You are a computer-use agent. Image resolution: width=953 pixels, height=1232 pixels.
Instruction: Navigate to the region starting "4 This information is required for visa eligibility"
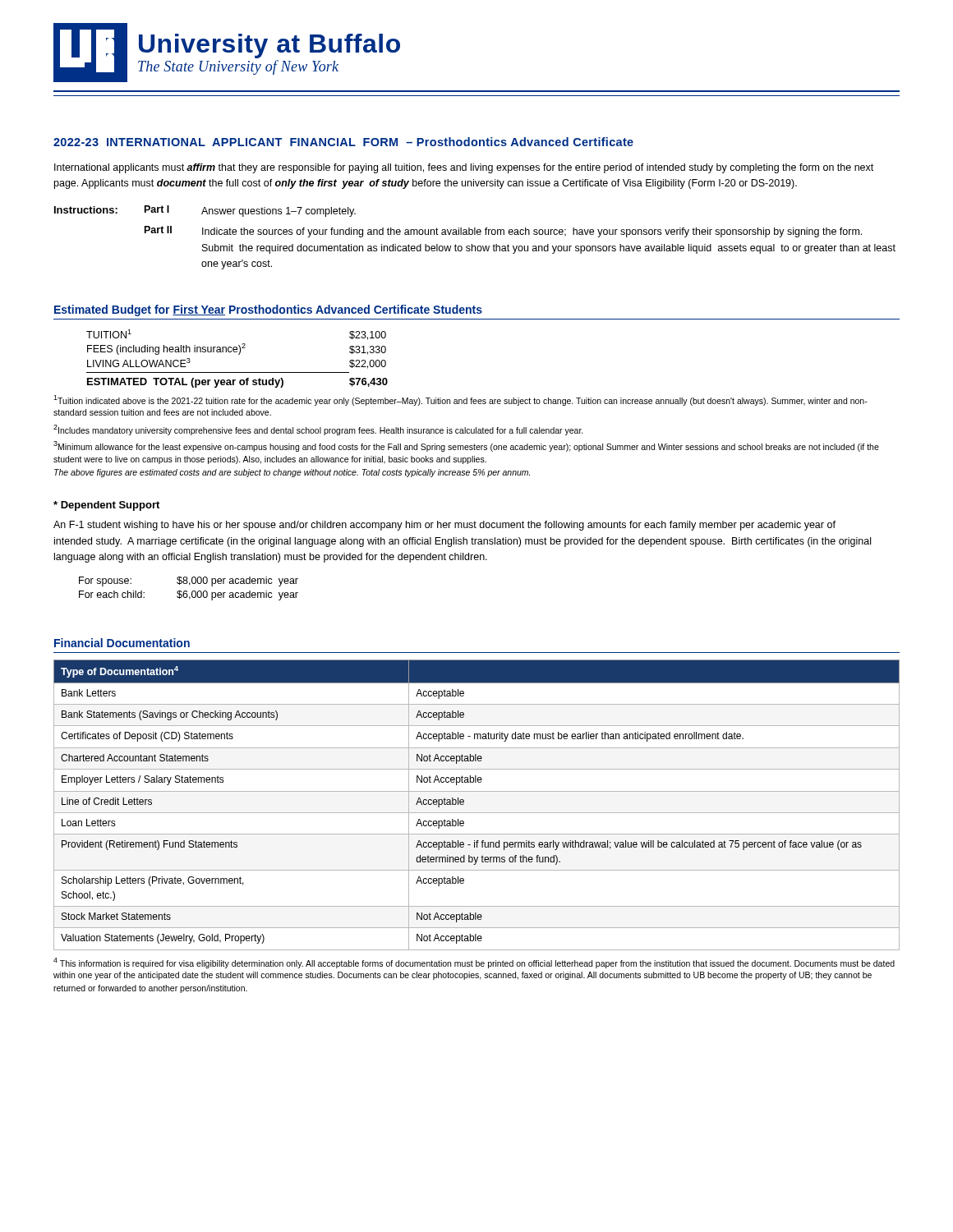[474, 974]
